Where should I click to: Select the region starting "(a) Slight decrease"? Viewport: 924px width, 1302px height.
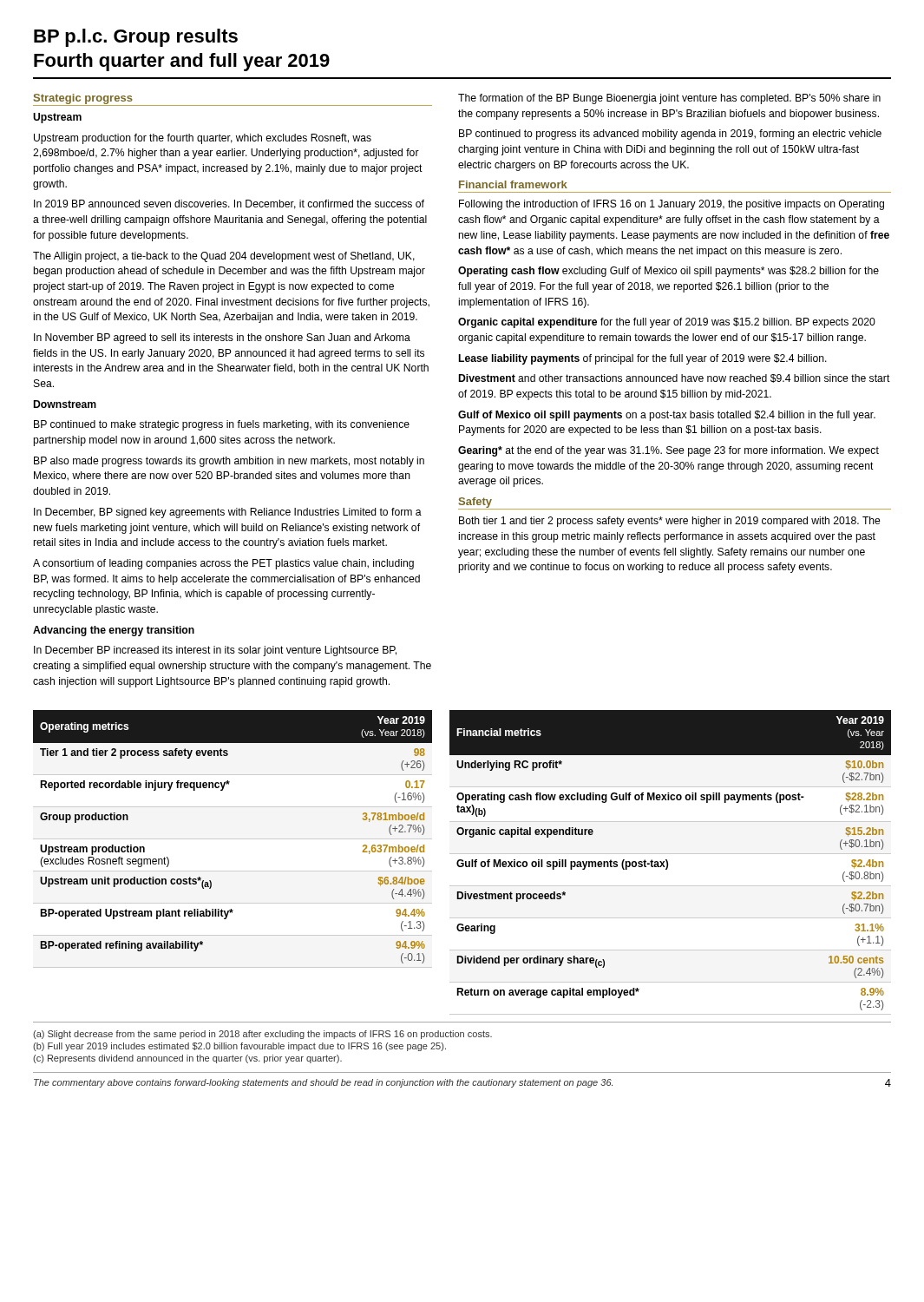462,1046
